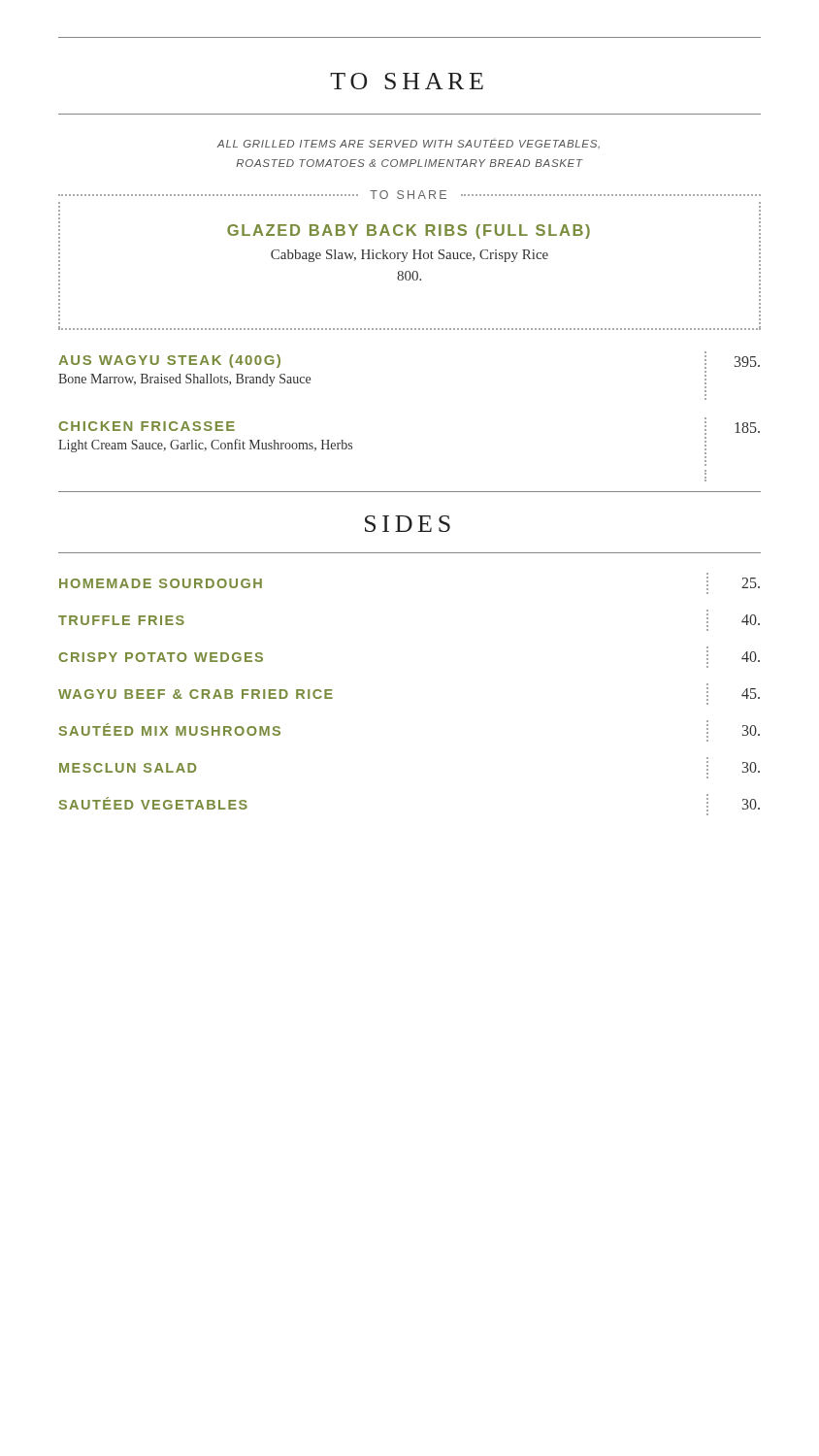The height and width of the screenshot is (1456, 819).
Task: Select the region starting "TRUFFLE FRIES 40."
Action: (126, 620)
